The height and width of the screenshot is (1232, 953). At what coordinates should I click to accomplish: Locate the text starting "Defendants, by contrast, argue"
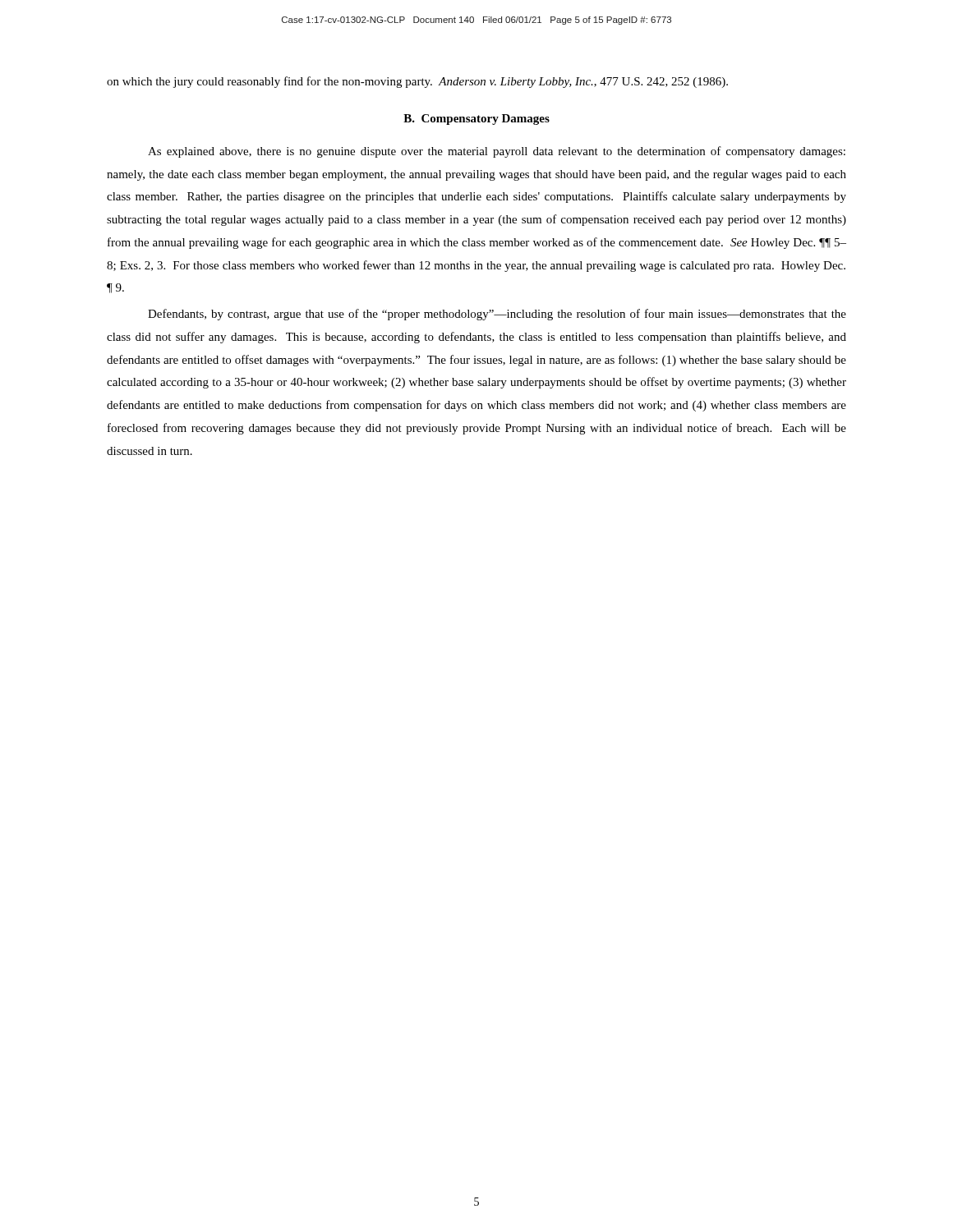click(x=476, y=382)
